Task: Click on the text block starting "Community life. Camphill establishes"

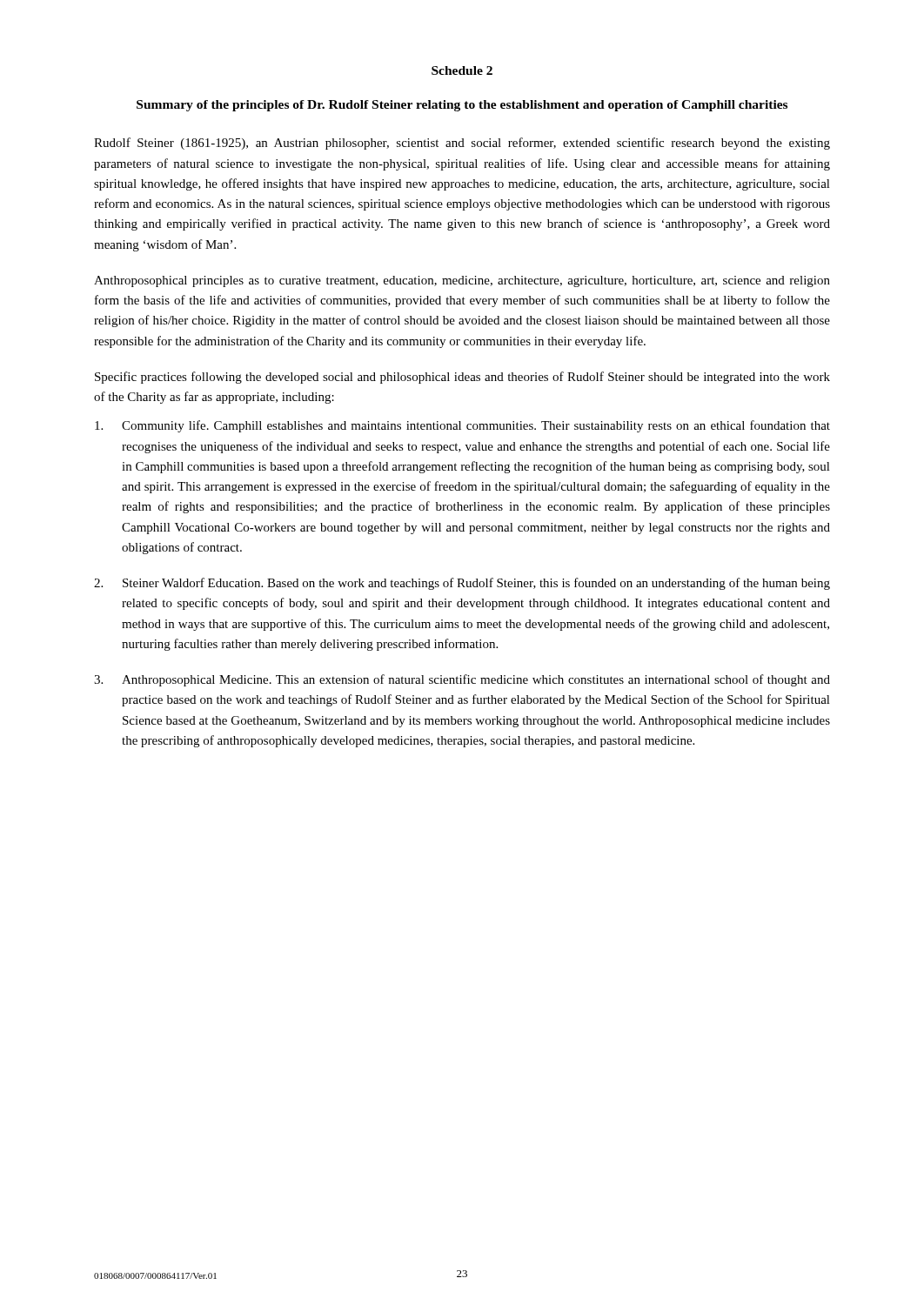Action: click(x=462, y=487)
